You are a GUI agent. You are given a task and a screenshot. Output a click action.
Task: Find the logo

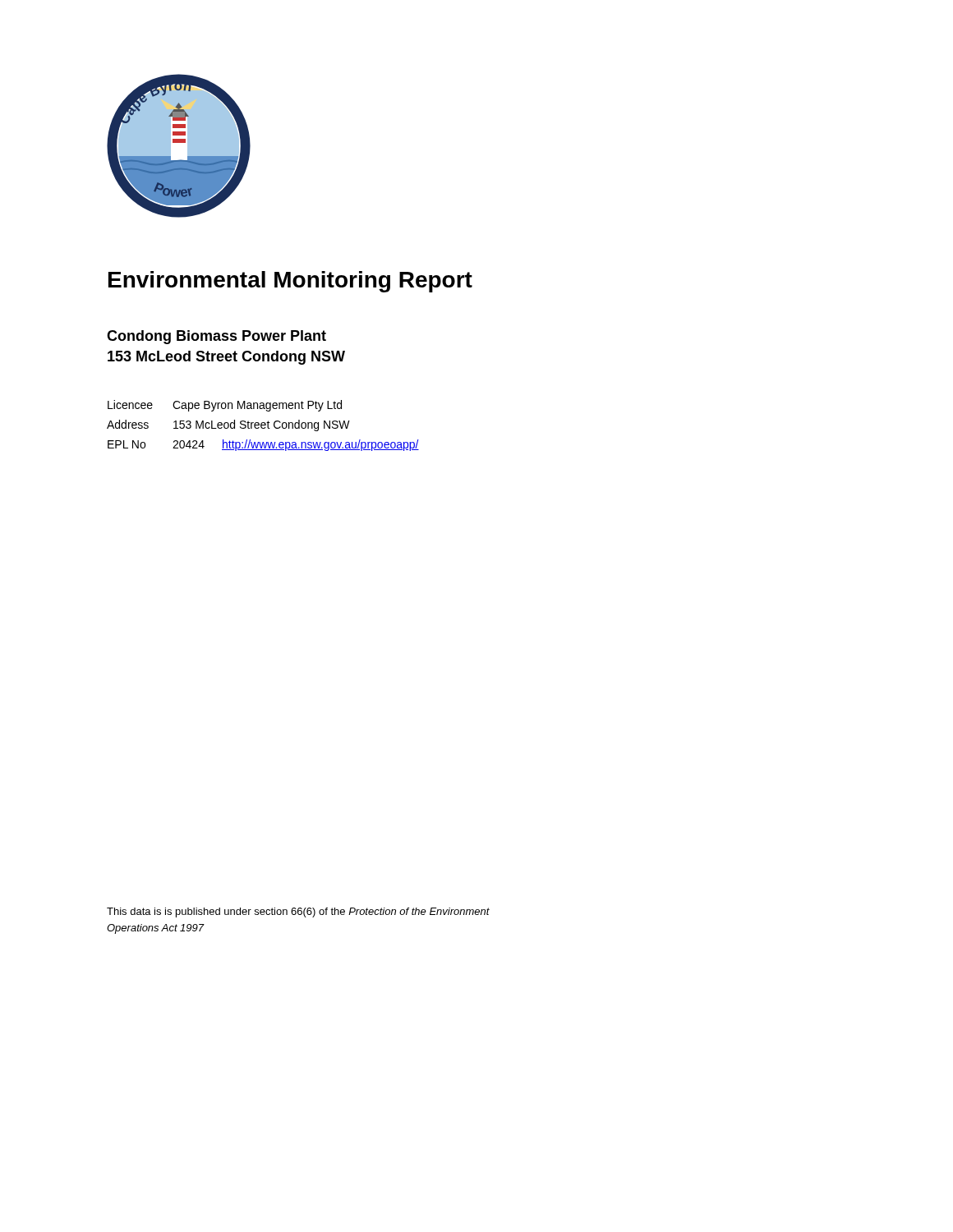point(427,146)
